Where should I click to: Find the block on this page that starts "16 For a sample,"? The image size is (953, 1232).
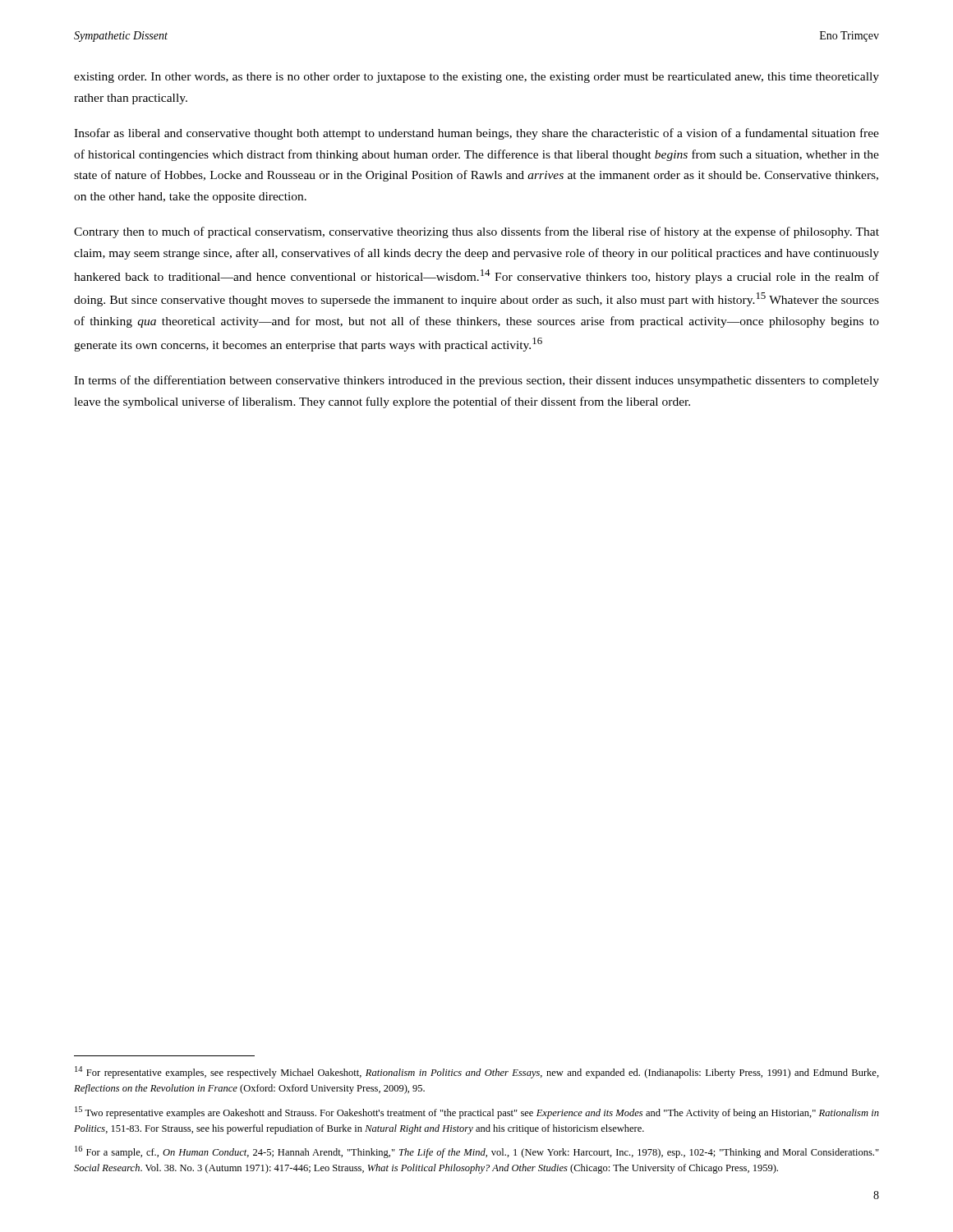coord(476,1159)
